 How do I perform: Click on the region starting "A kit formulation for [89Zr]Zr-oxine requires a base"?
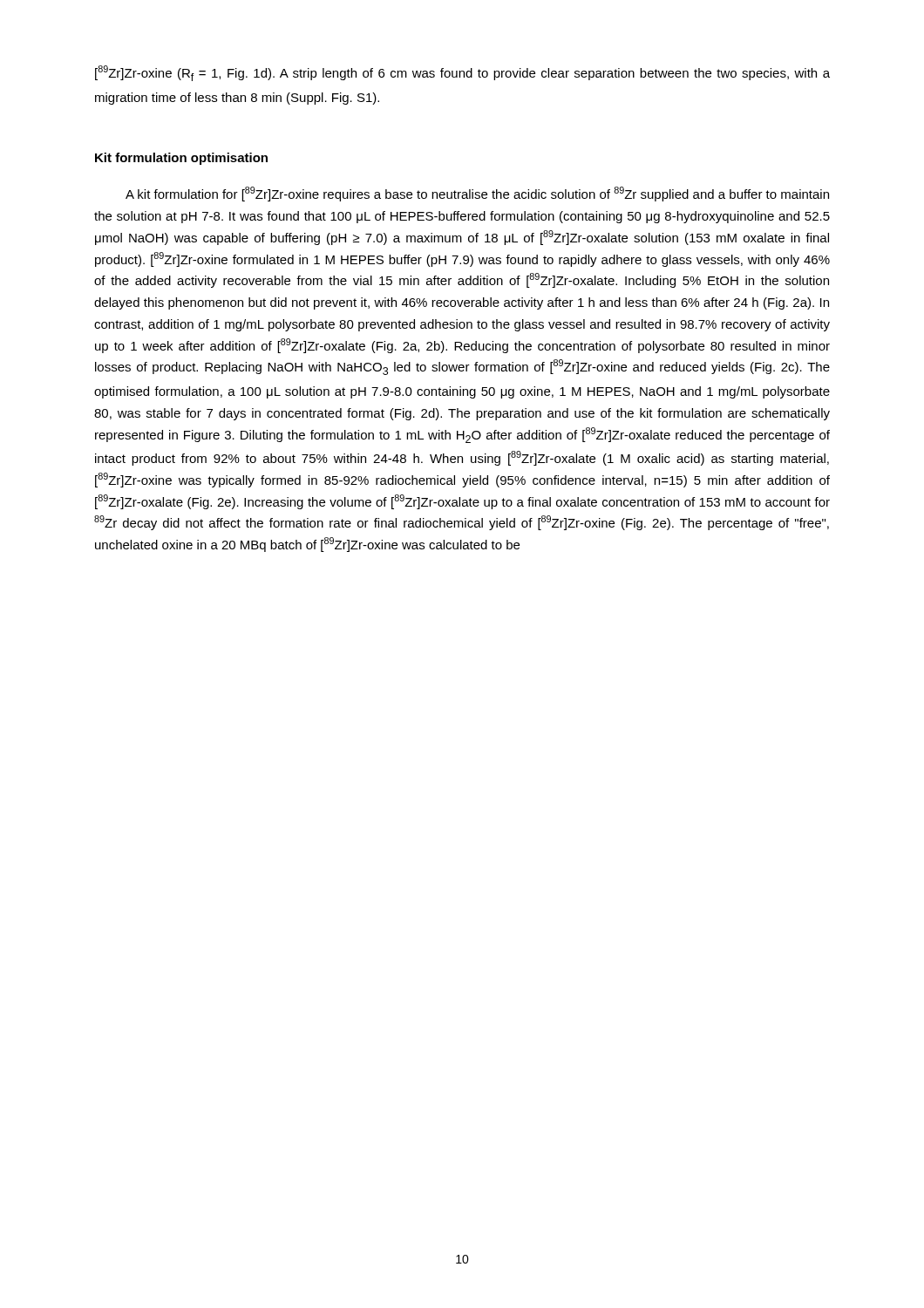click(x=462, y=369)
